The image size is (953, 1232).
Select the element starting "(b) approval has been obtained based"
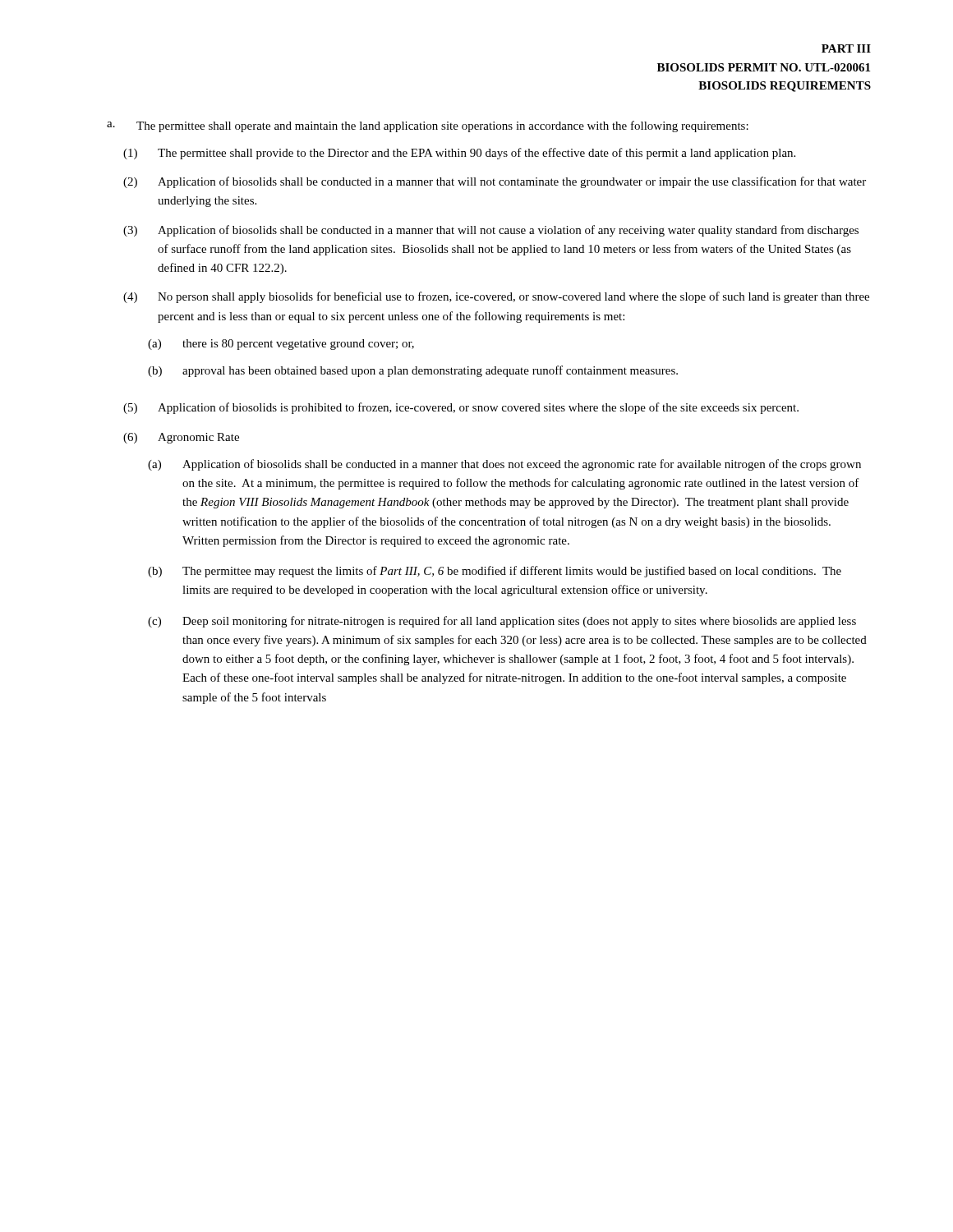pyautogui.click(x=413, y=371)
